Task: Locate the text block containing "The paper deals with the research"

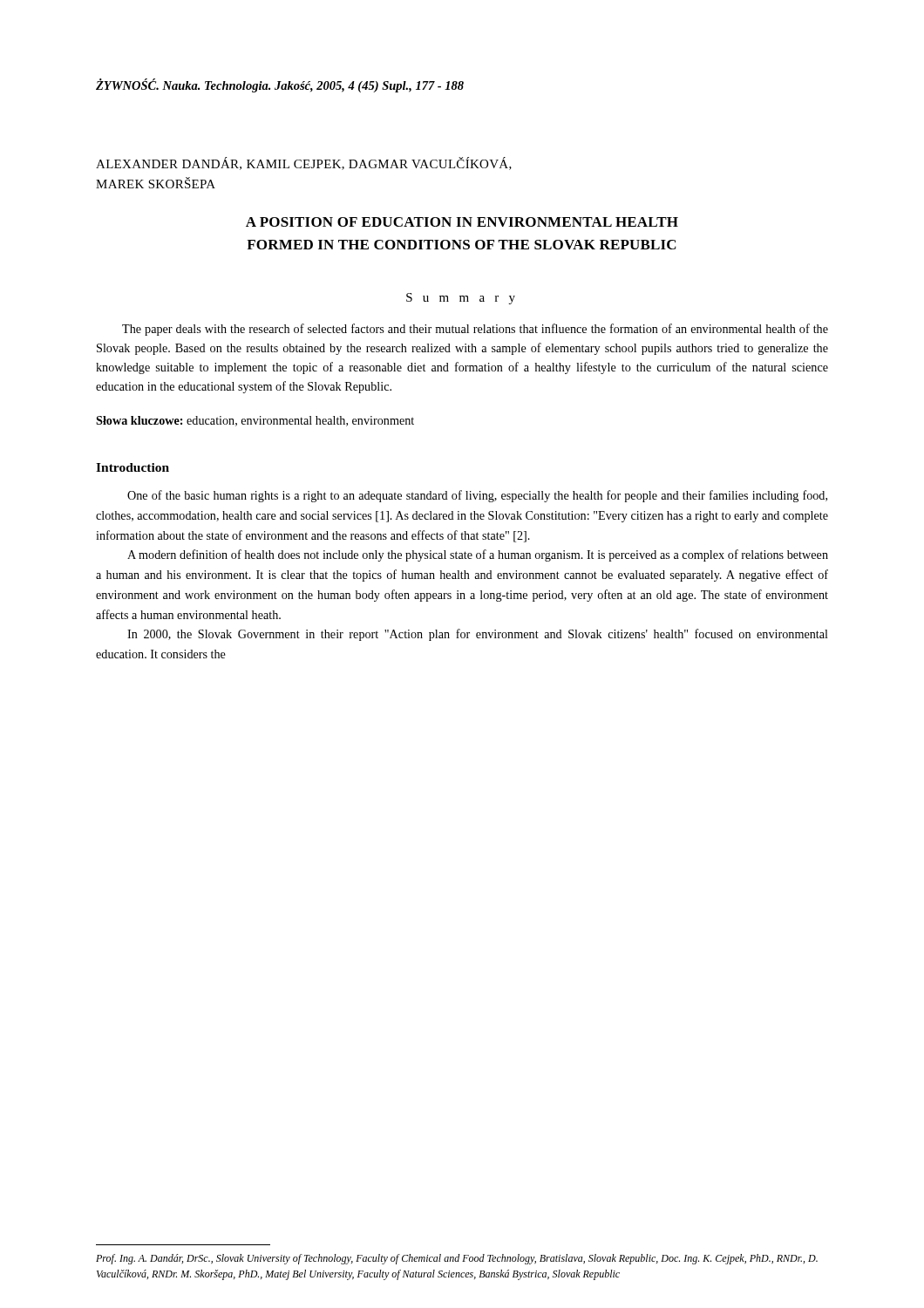Action: (462, 358)
